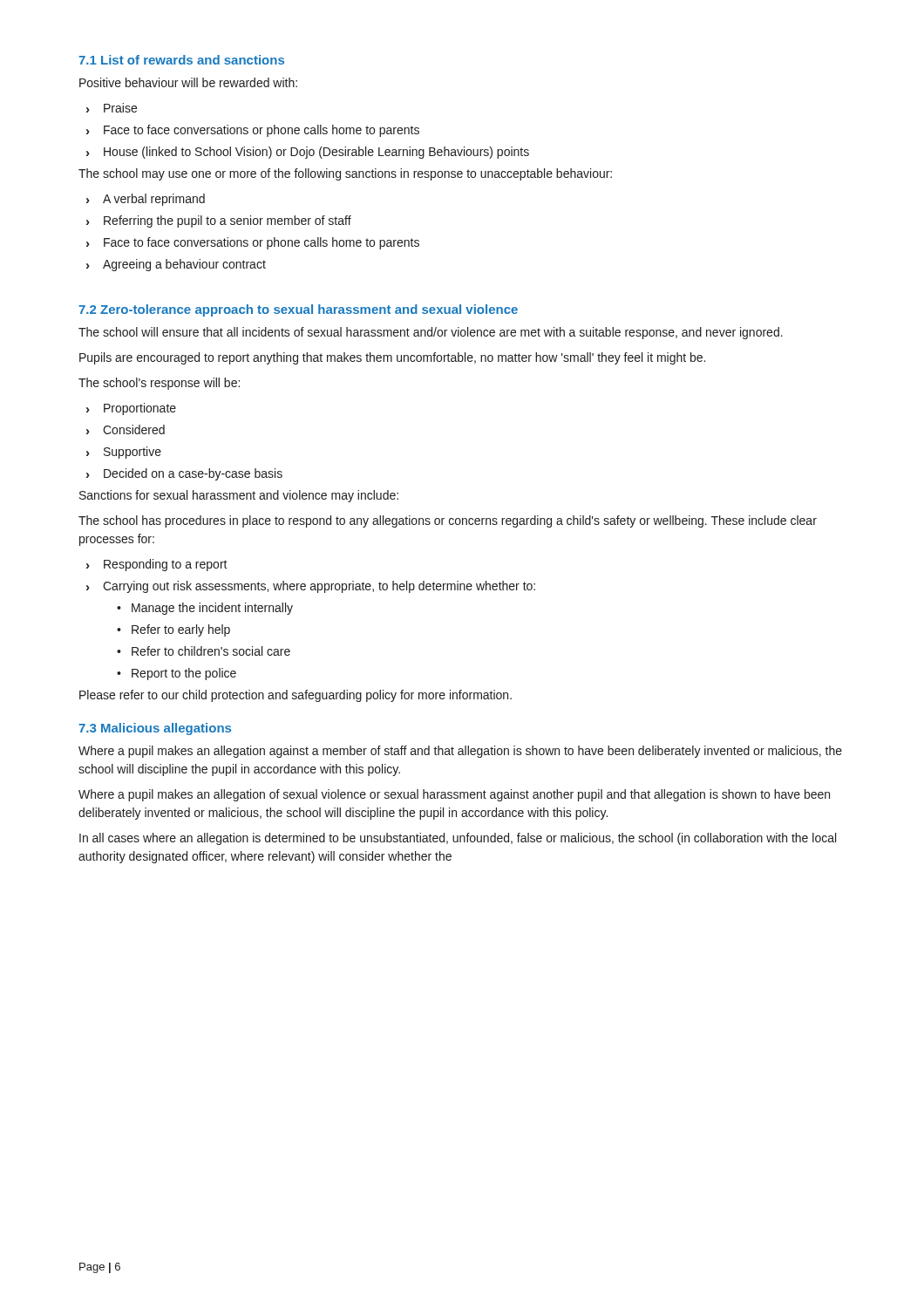The width and height of the screenshot is (924, 1308).
Task: Point to the block beginning "House (linked to School Vision) or Dojo"
Action: point(462,152)
